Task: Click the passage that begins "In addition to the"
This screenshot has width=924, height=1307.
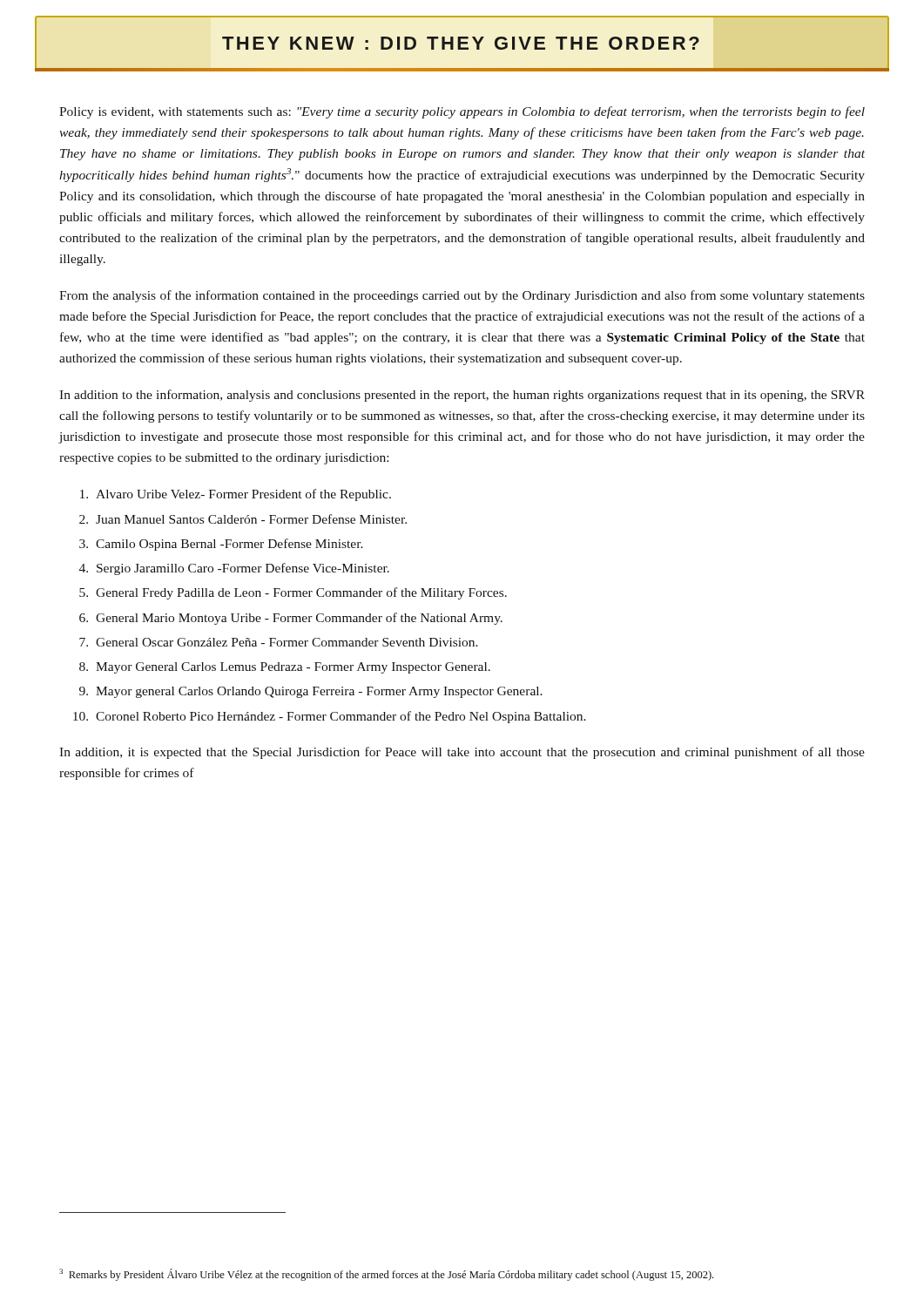Action: 462,426
